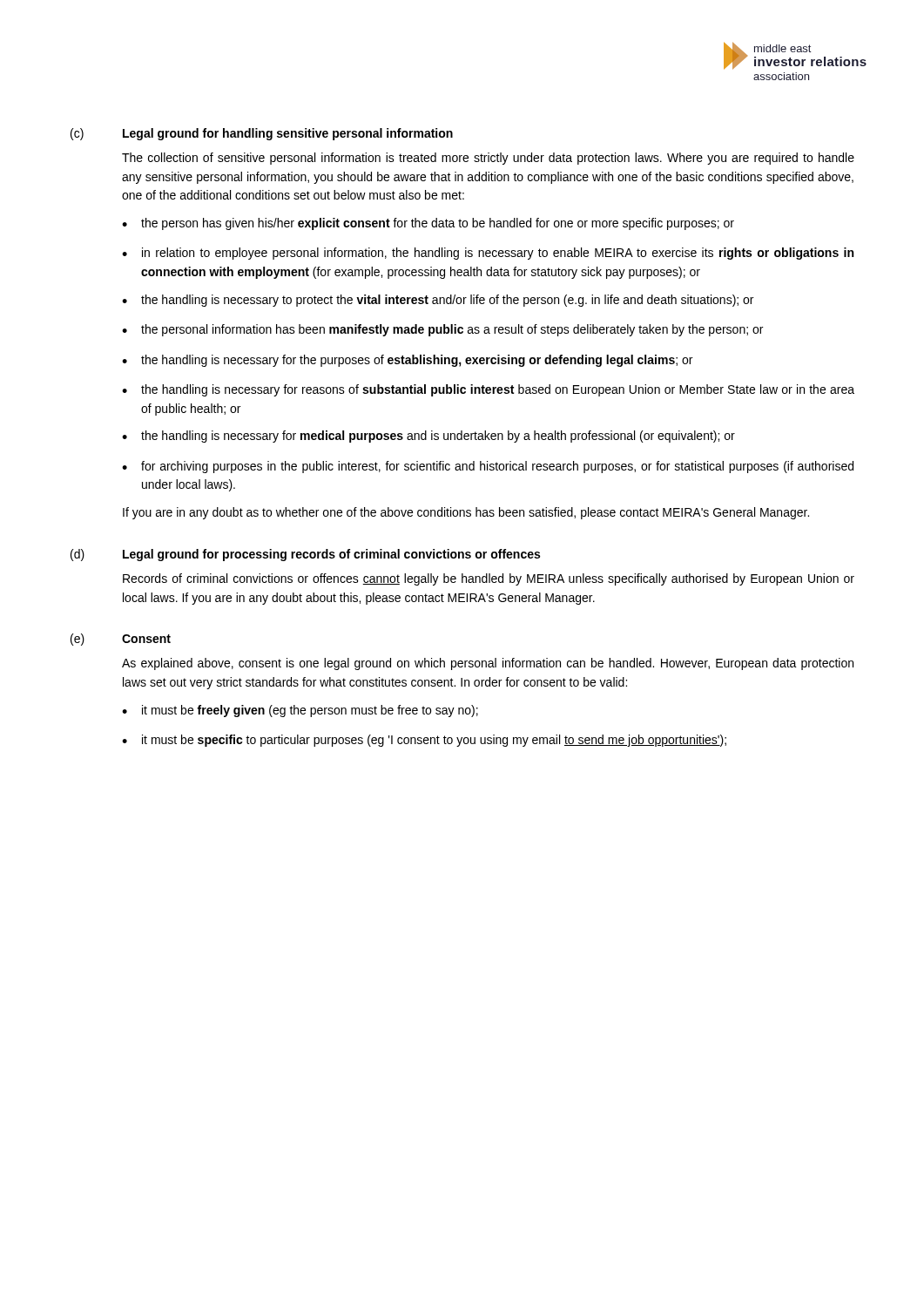This screenshot has width=924, height=1307.
Task: Locate the block of text that opens with "Records of criminal convictions"
Action: [488, 588]
